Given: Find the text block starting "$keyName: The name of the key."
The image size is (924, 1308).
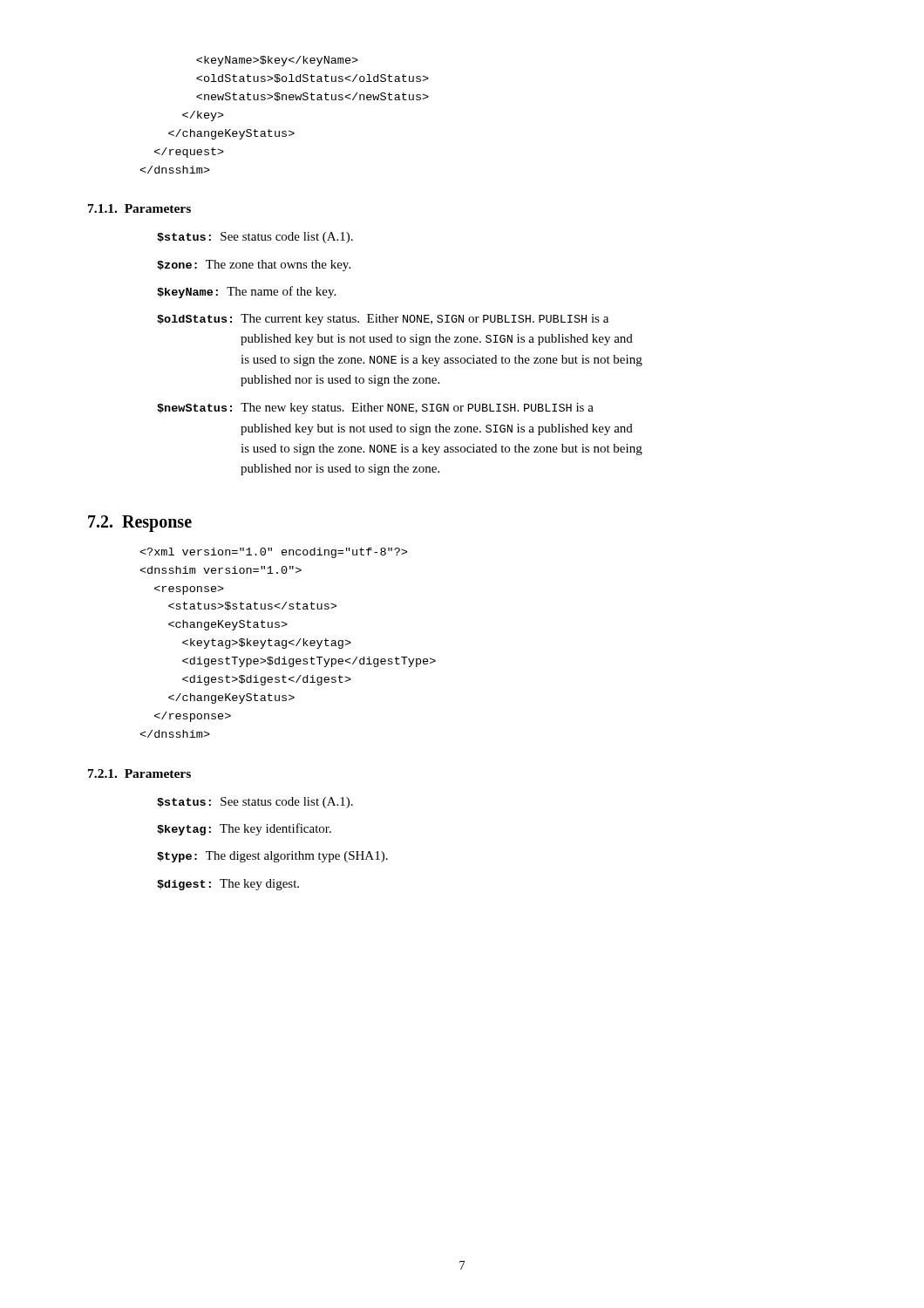Looking at the screenshot, I should tap(247, 292).
